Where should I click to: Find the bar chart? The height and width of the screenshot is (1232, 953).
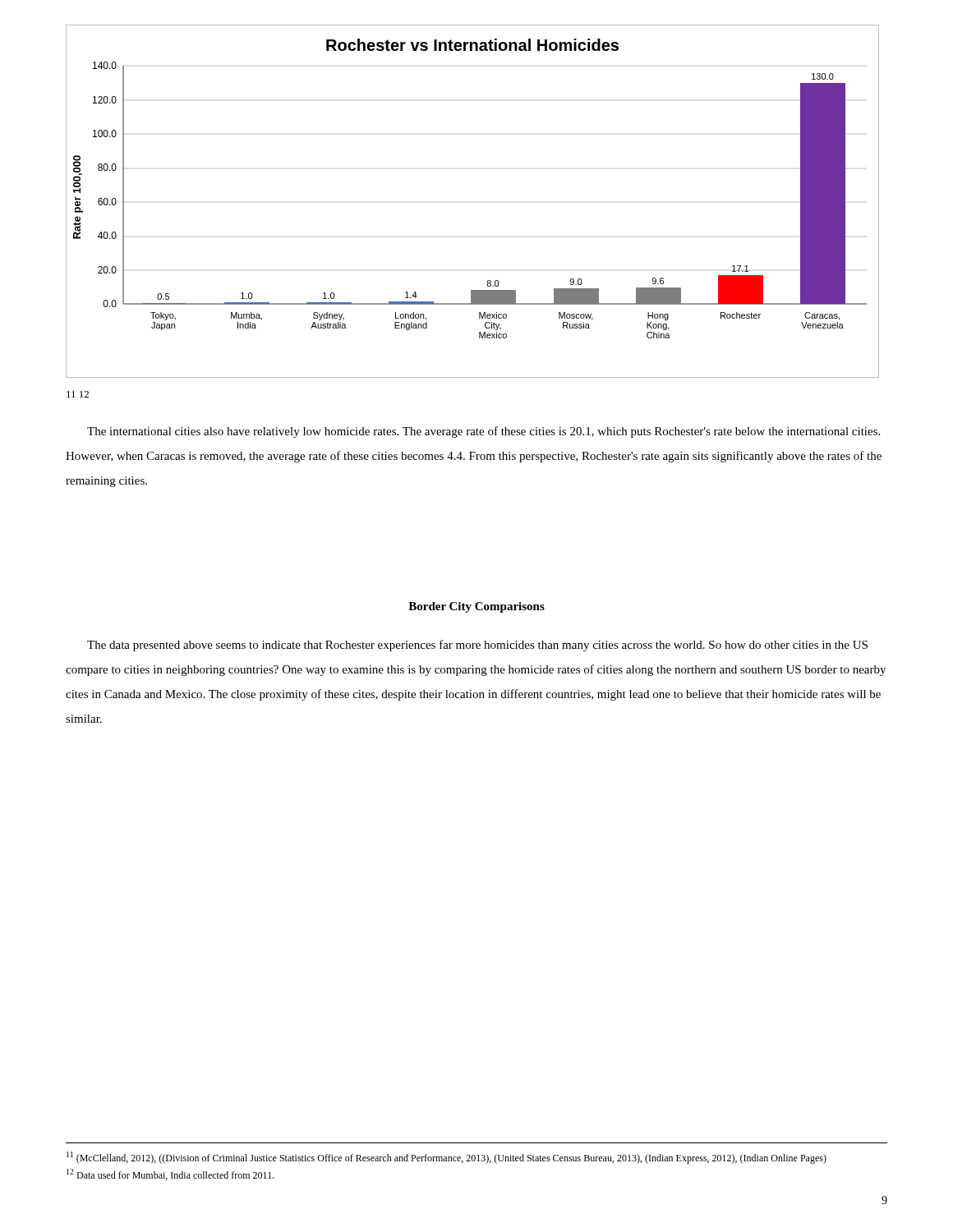point(472,201)
